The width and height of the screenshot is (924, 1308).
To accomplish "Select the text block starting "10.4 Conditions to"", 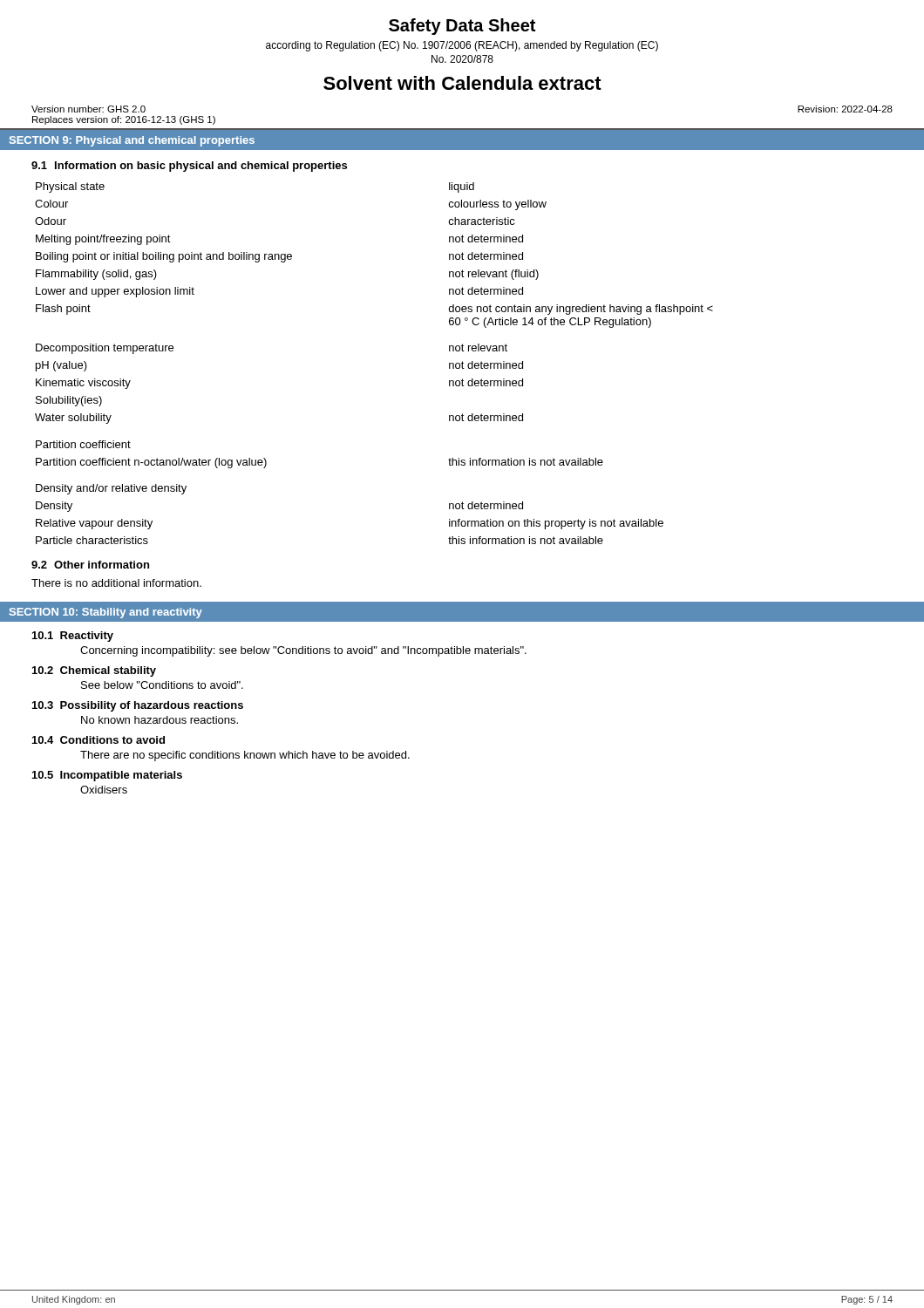I will [98, 739].
